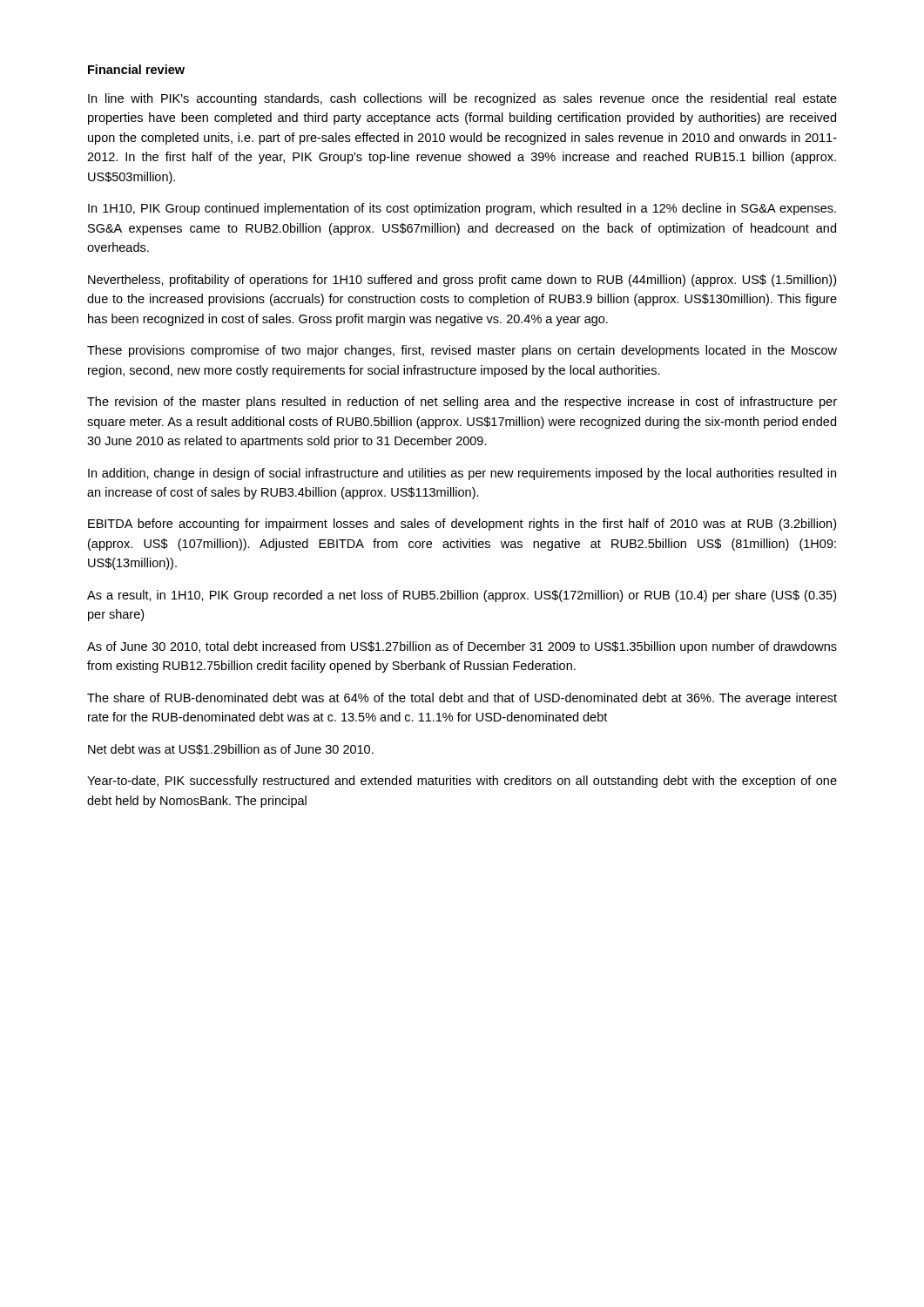Click on the text block that says "In 1H10, PIK Group continued"
This screenshot has height=1307, width=924.
462,228
